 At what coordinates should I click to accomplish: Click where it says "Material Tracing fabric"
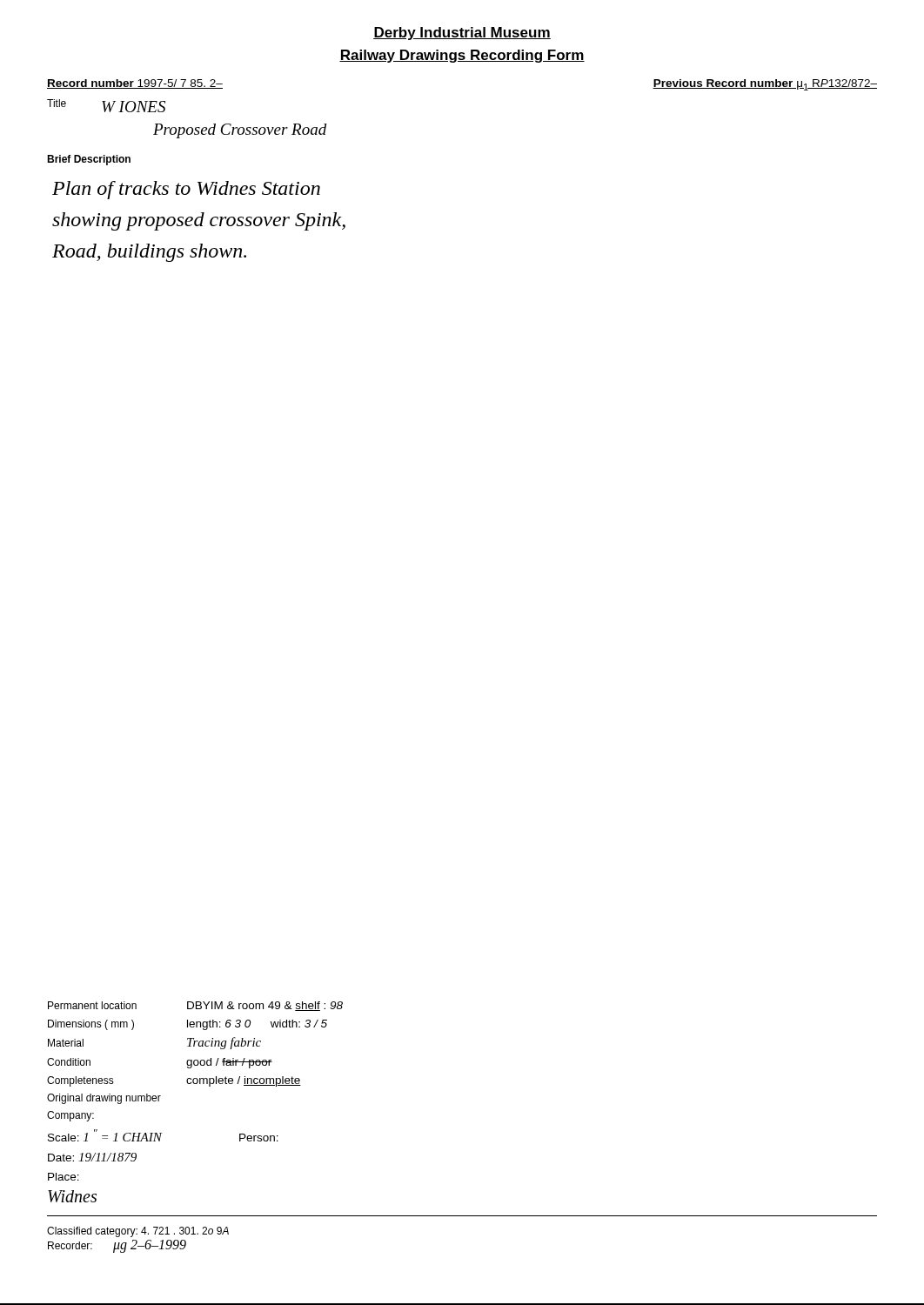point(62,1043)
